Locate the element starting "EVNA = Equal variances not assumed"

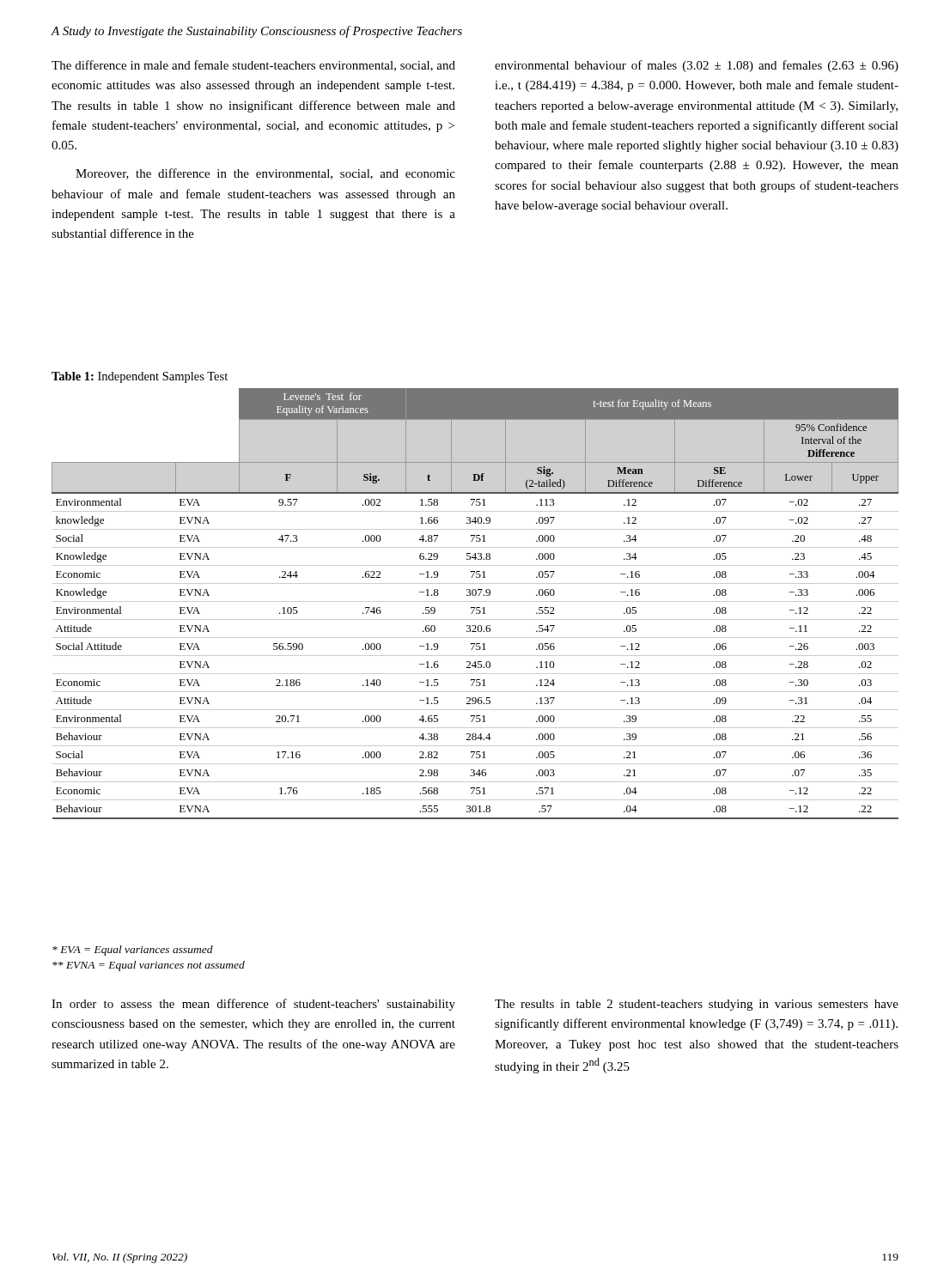(148, 965)
